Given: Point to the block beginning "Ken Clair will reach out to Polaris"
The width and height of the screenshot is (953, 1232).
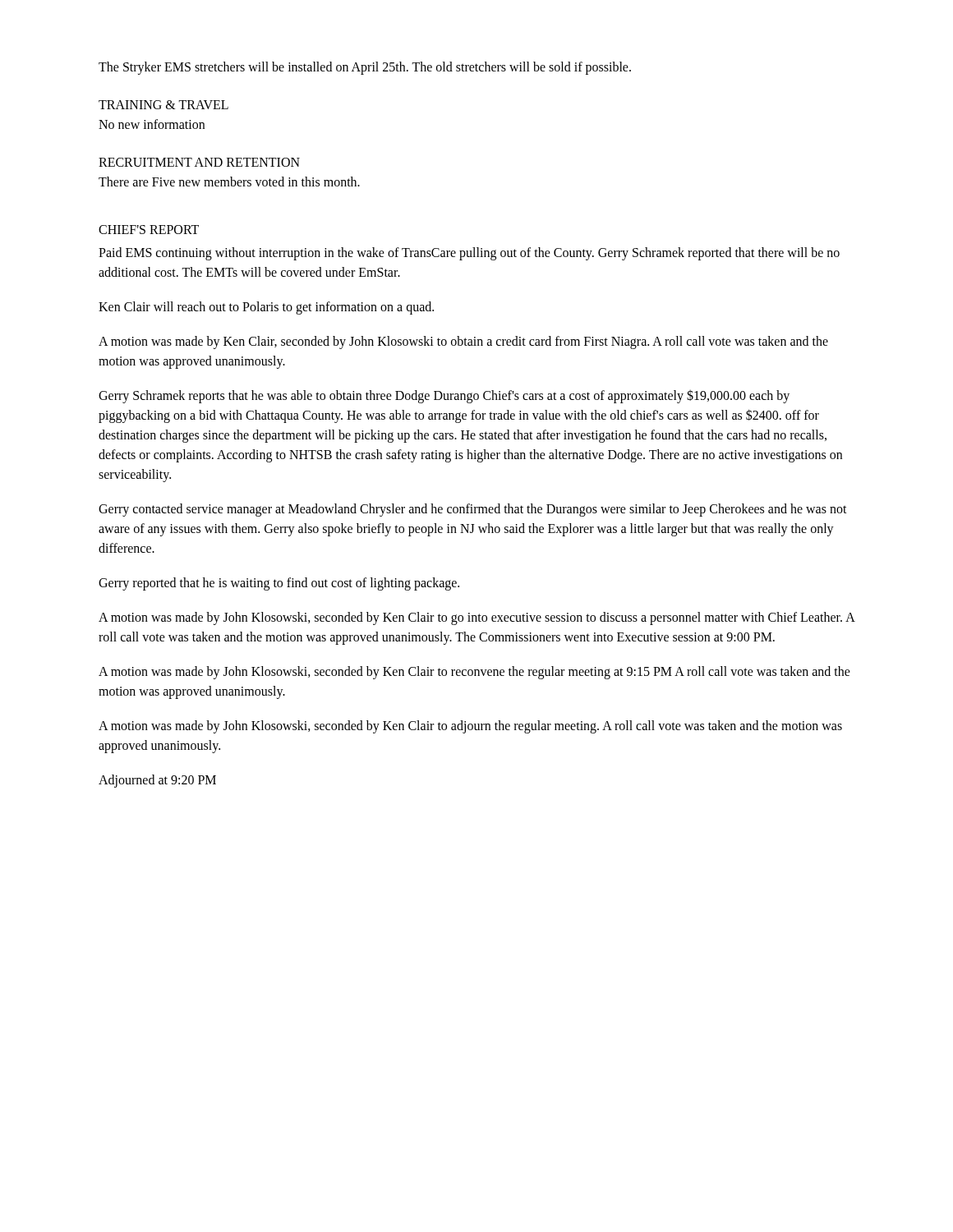Looking at the screenshot, I should point(267,307).
